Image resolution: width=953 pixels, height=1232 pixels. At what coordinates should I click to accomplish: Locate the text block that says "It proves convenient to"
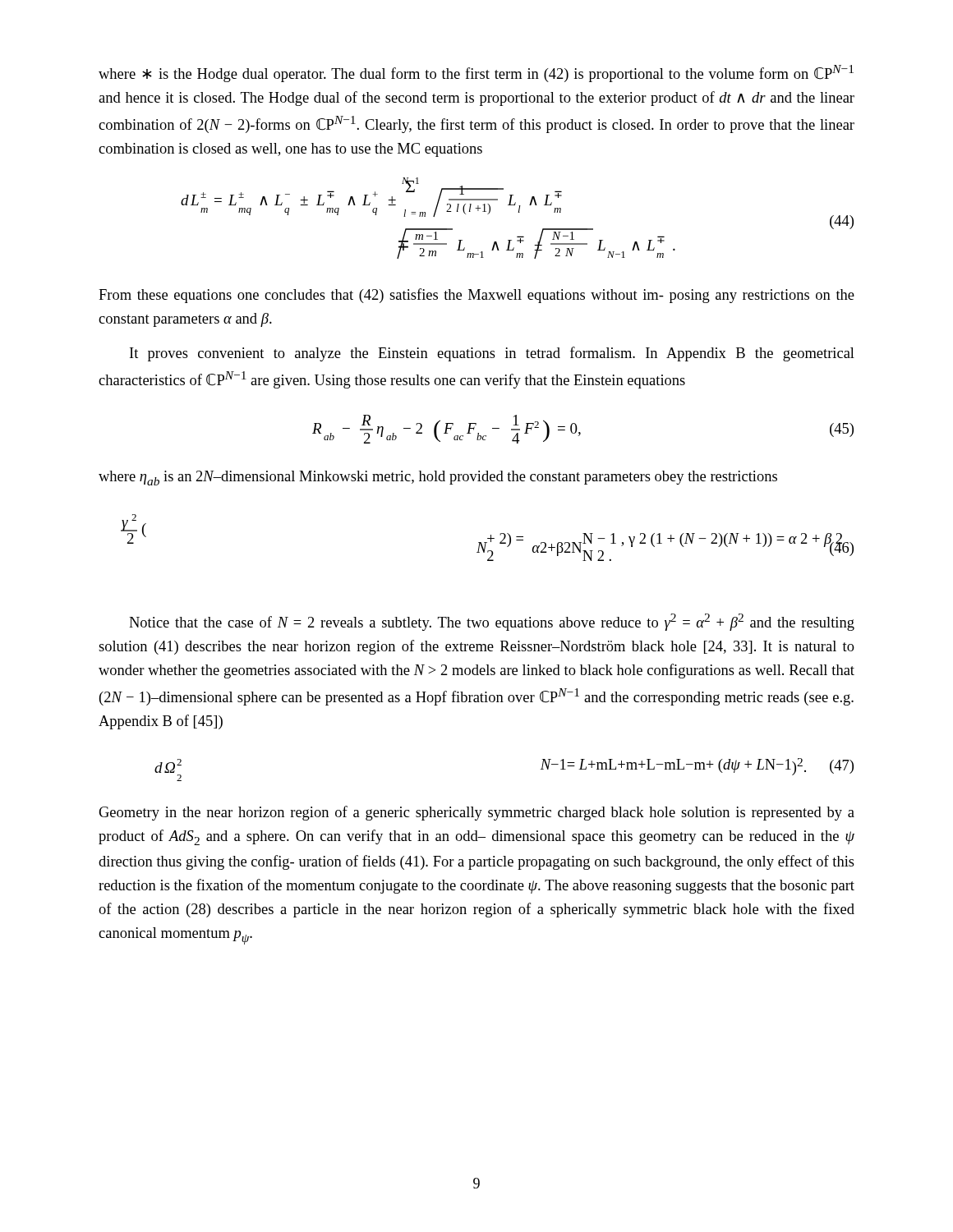[476, 367]
